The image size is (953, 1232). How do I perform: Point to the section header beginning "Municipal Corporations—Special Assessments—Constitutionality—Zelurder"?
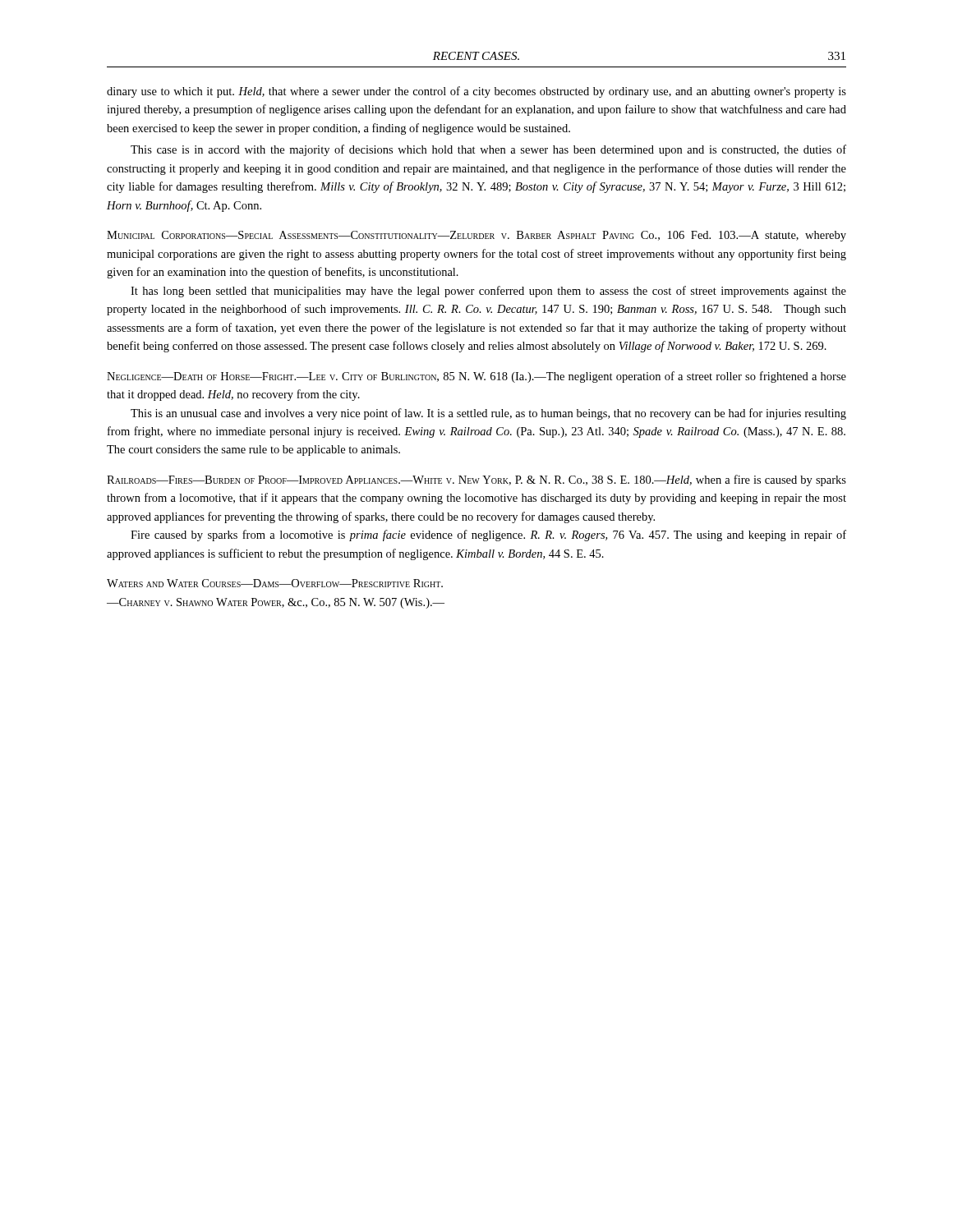coord(476,254)
